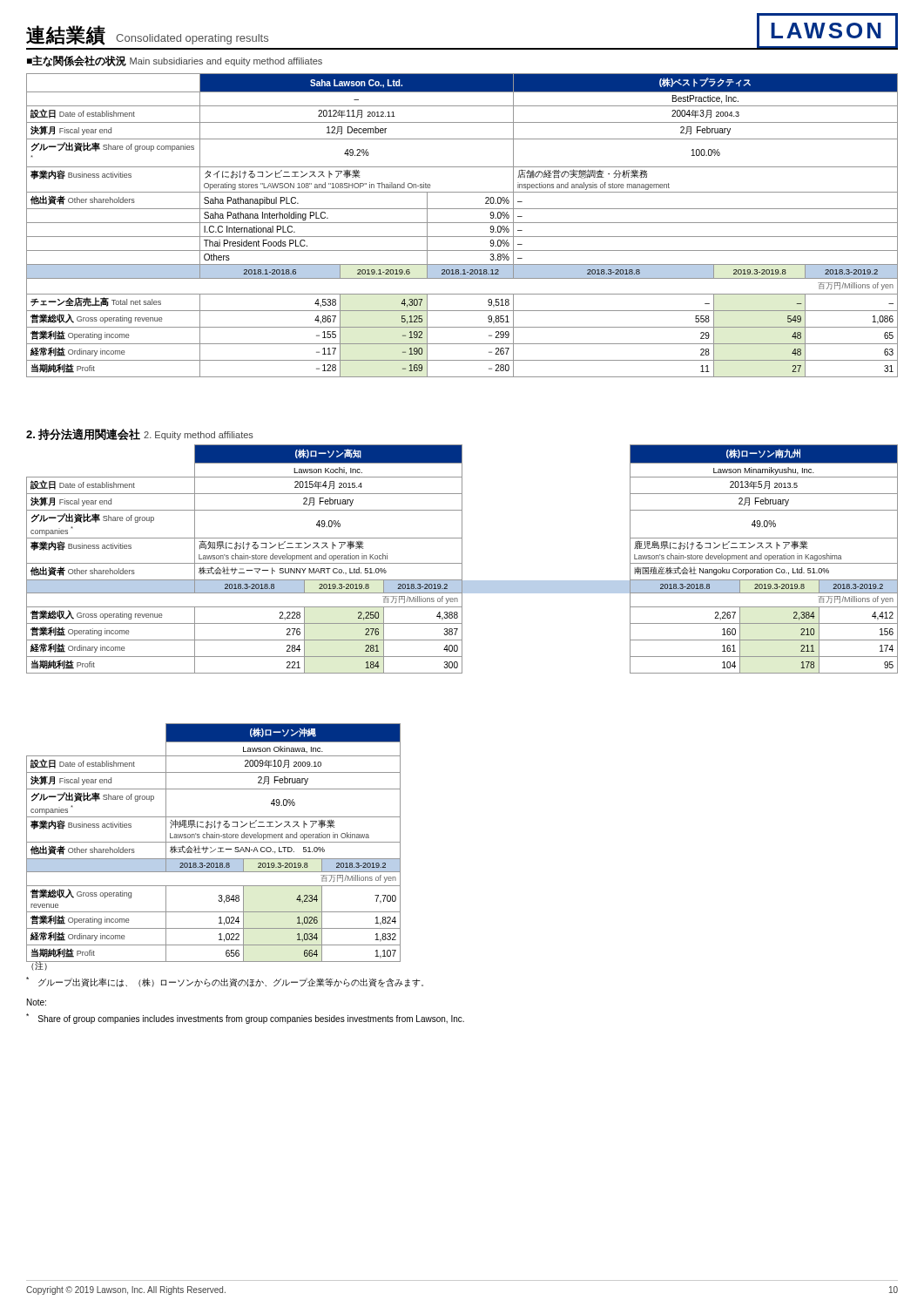Click the section header that begins "■主な関係会社の状況 Main subsidiaries and"
The width and height of the screenshot is (924, 1307).
[174, 61]
